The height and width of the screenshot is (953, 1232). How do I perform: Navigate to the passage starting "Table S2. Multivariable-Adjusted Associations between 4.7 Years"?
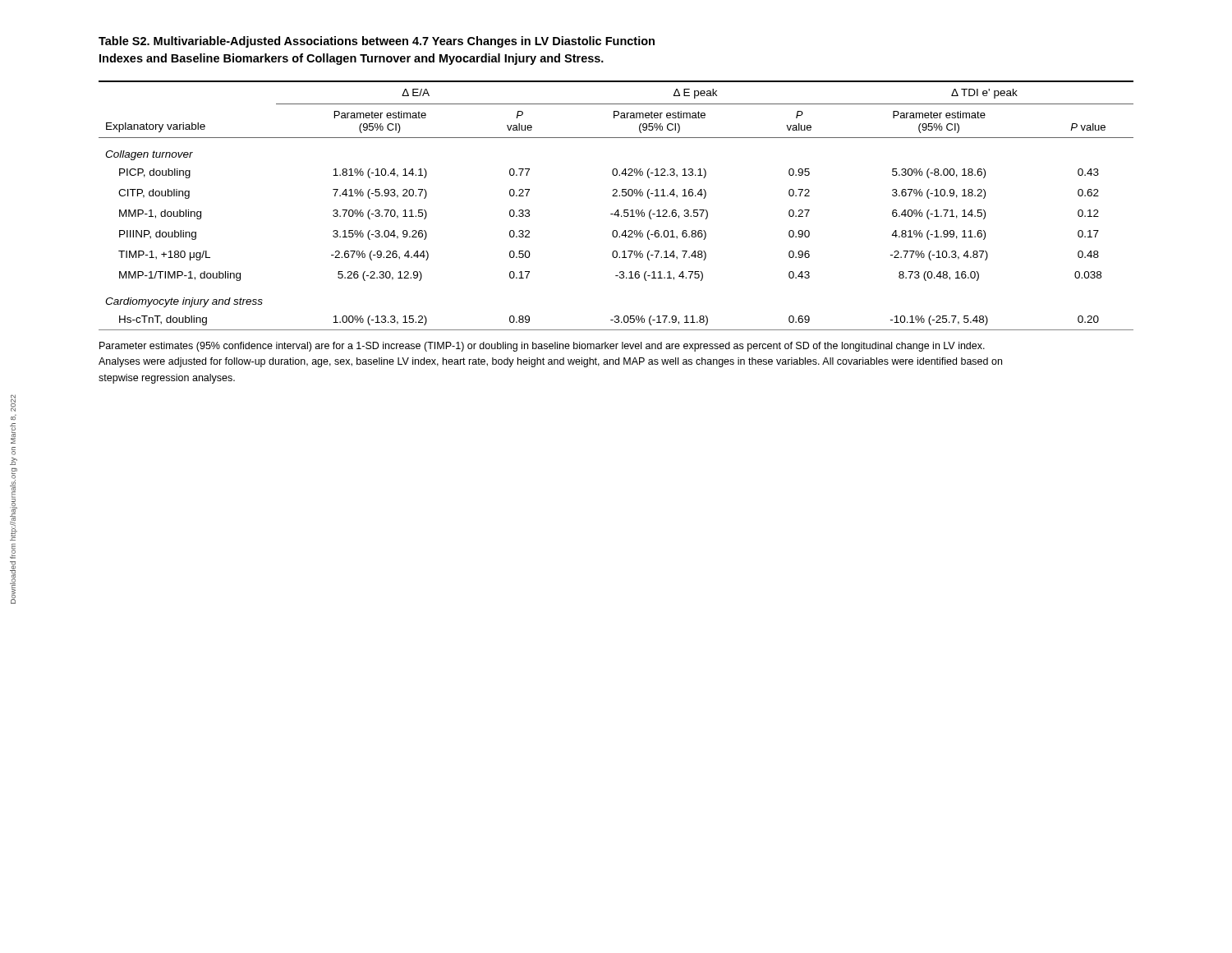[377, 50]
